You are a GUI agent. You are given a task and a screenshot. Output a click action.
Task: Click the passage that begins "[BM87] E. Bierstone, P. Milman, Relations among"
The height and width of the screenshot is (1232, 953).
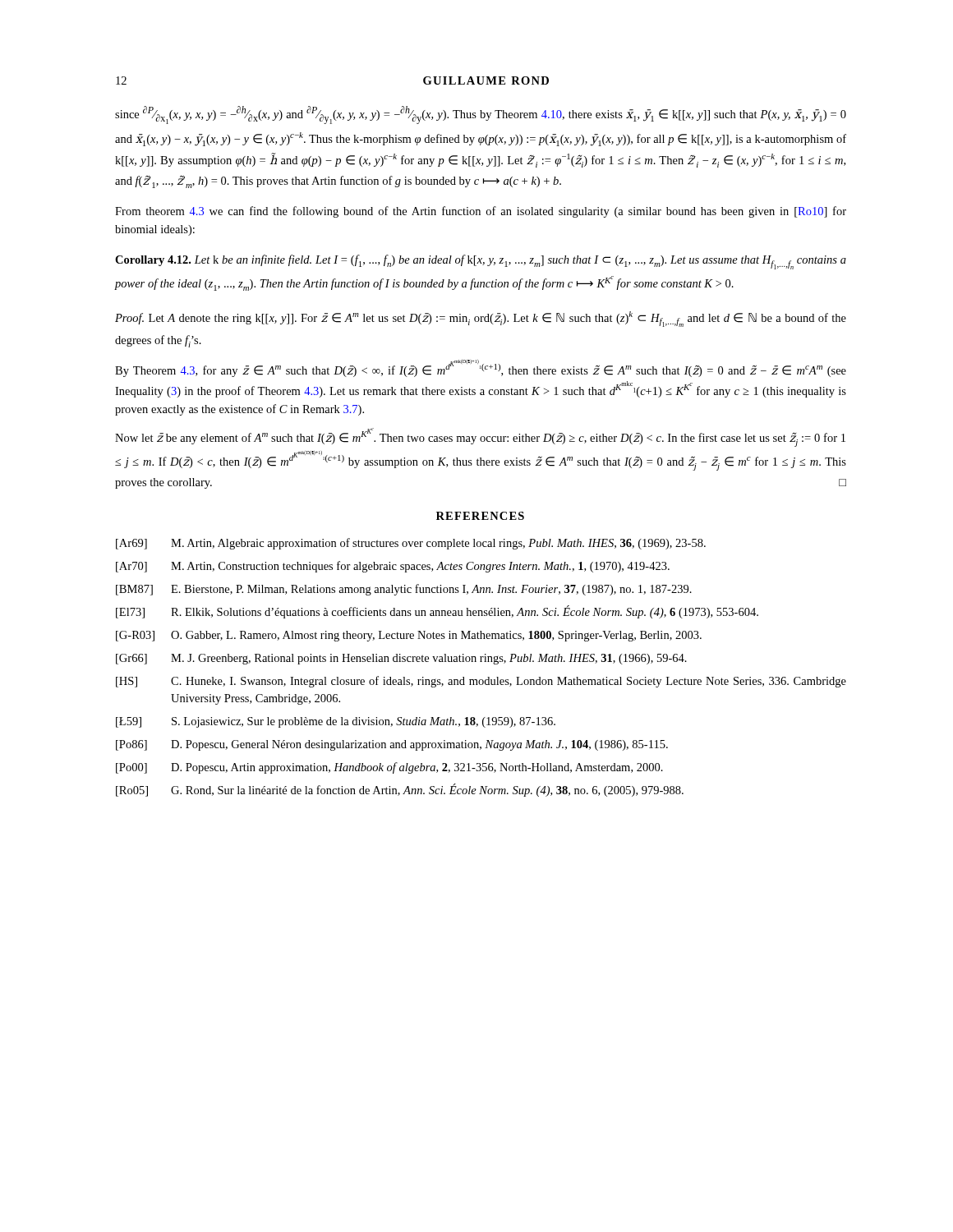point(481,590)
